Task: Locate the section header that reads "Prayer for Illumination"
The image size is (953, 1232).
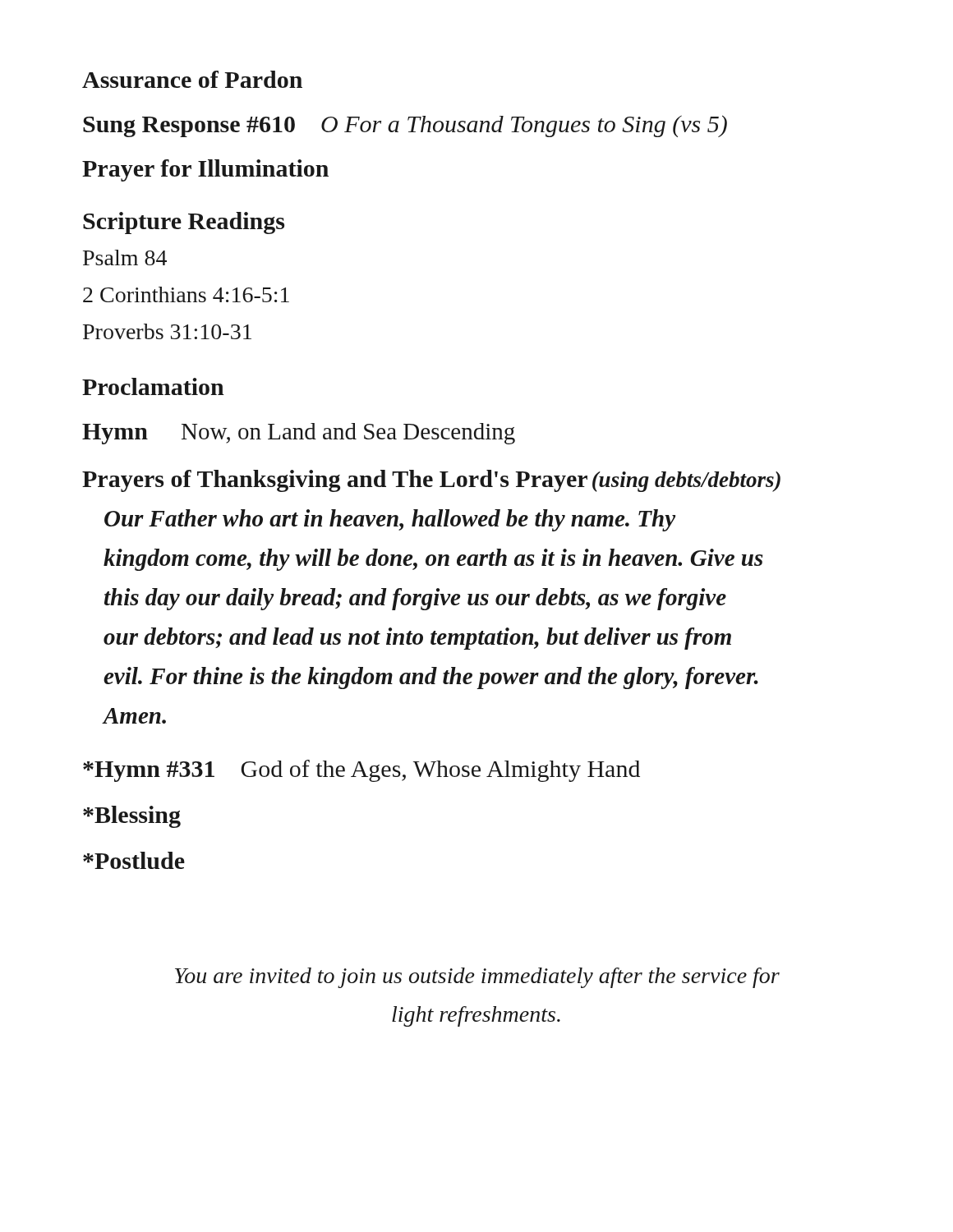Action: pos(206,168)
